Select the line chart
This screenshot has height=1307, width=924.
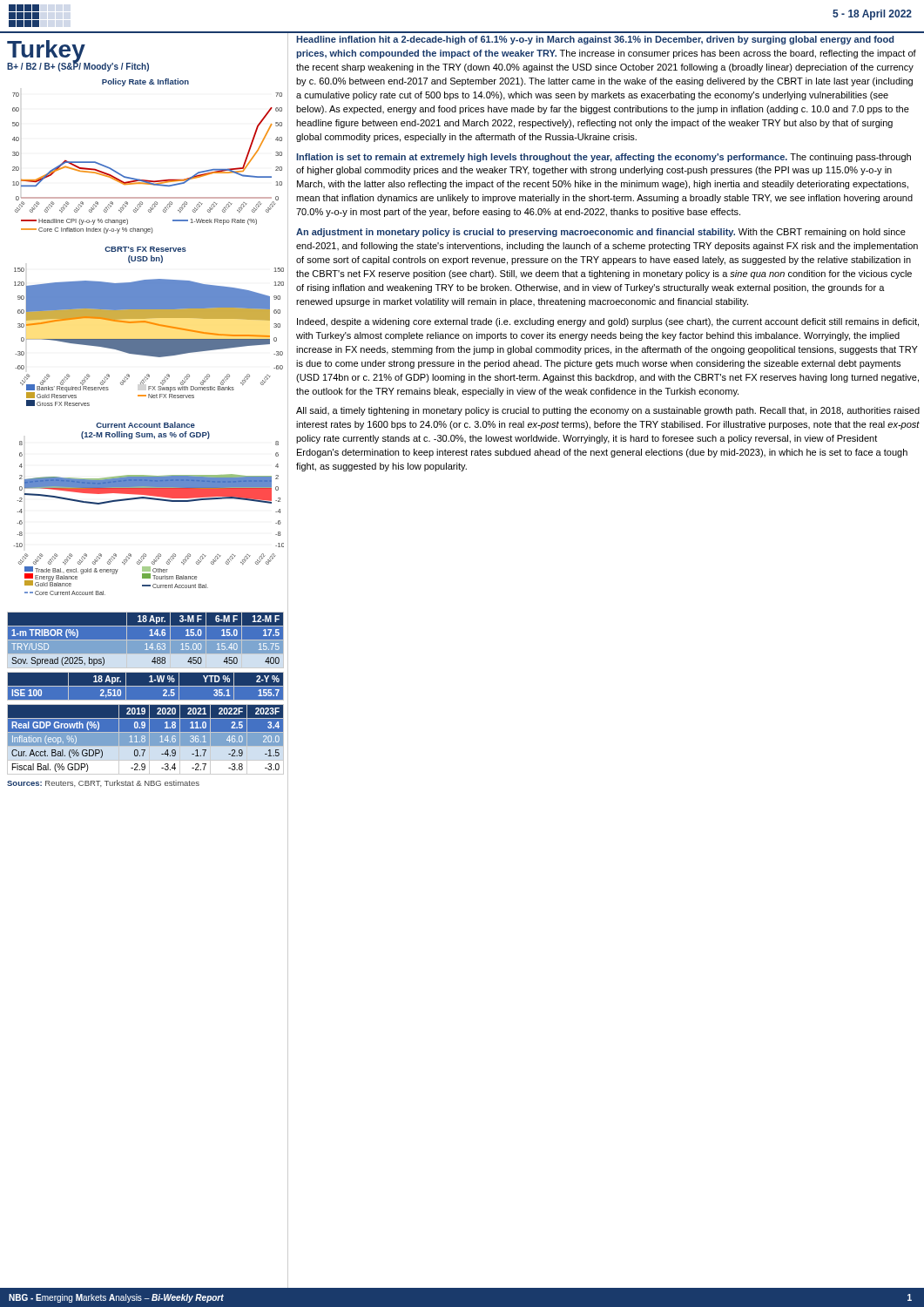pyautogui.click(x=145, y=157)
